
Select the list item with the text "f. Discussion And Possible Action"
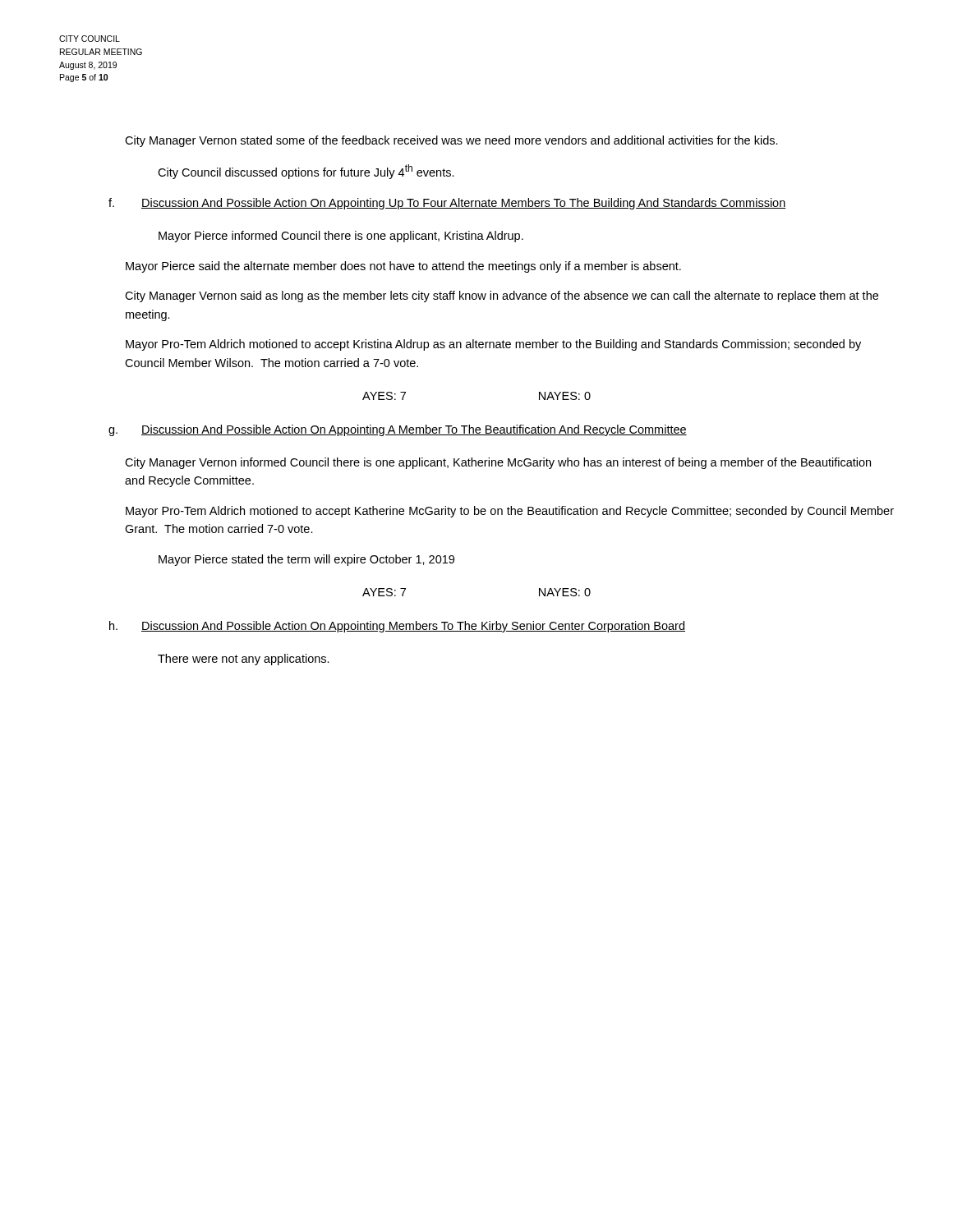[501, 203]
